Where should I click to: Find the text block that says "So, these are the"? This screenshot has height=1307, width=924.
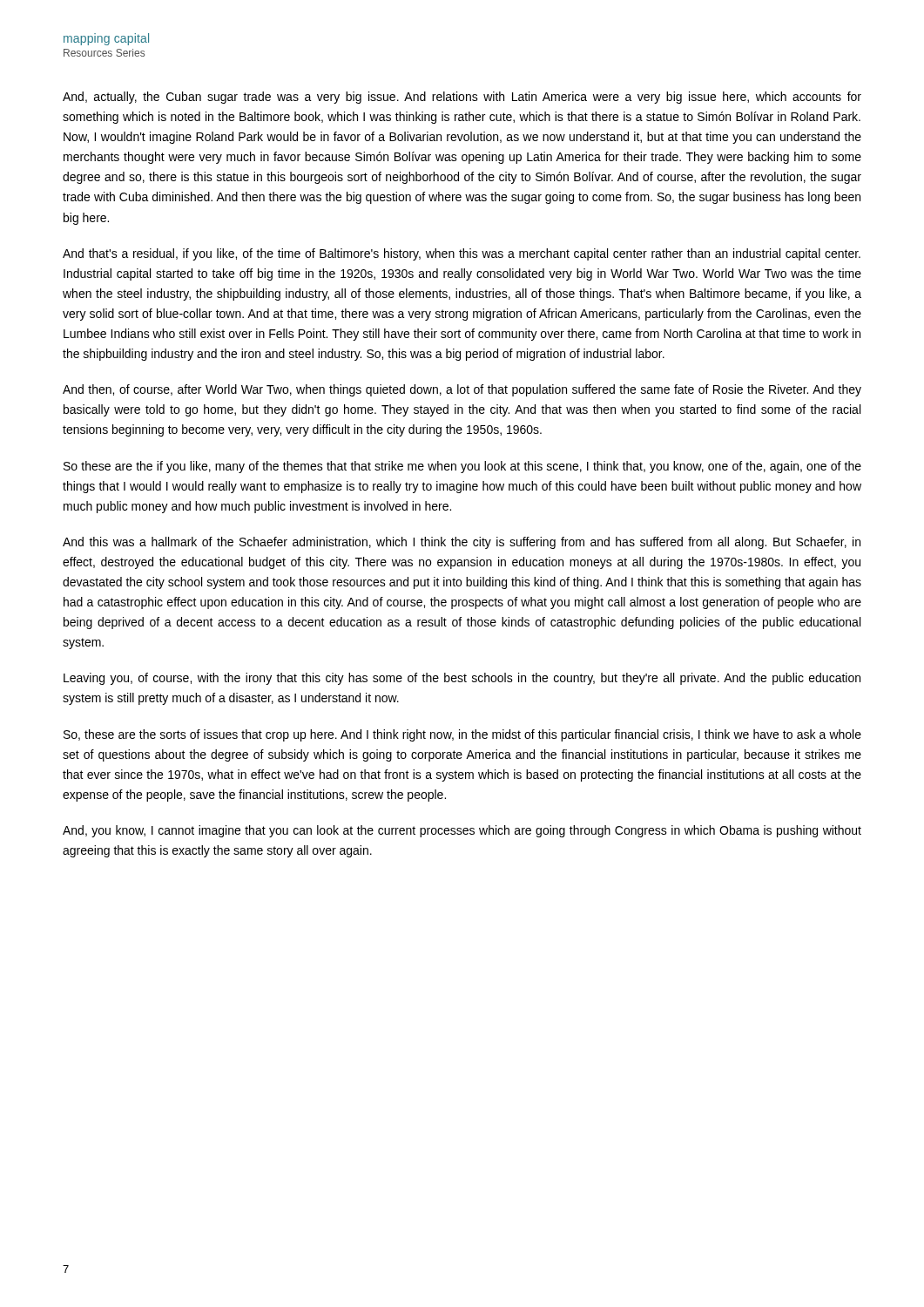pyautogui.click(x=462, y=764)
